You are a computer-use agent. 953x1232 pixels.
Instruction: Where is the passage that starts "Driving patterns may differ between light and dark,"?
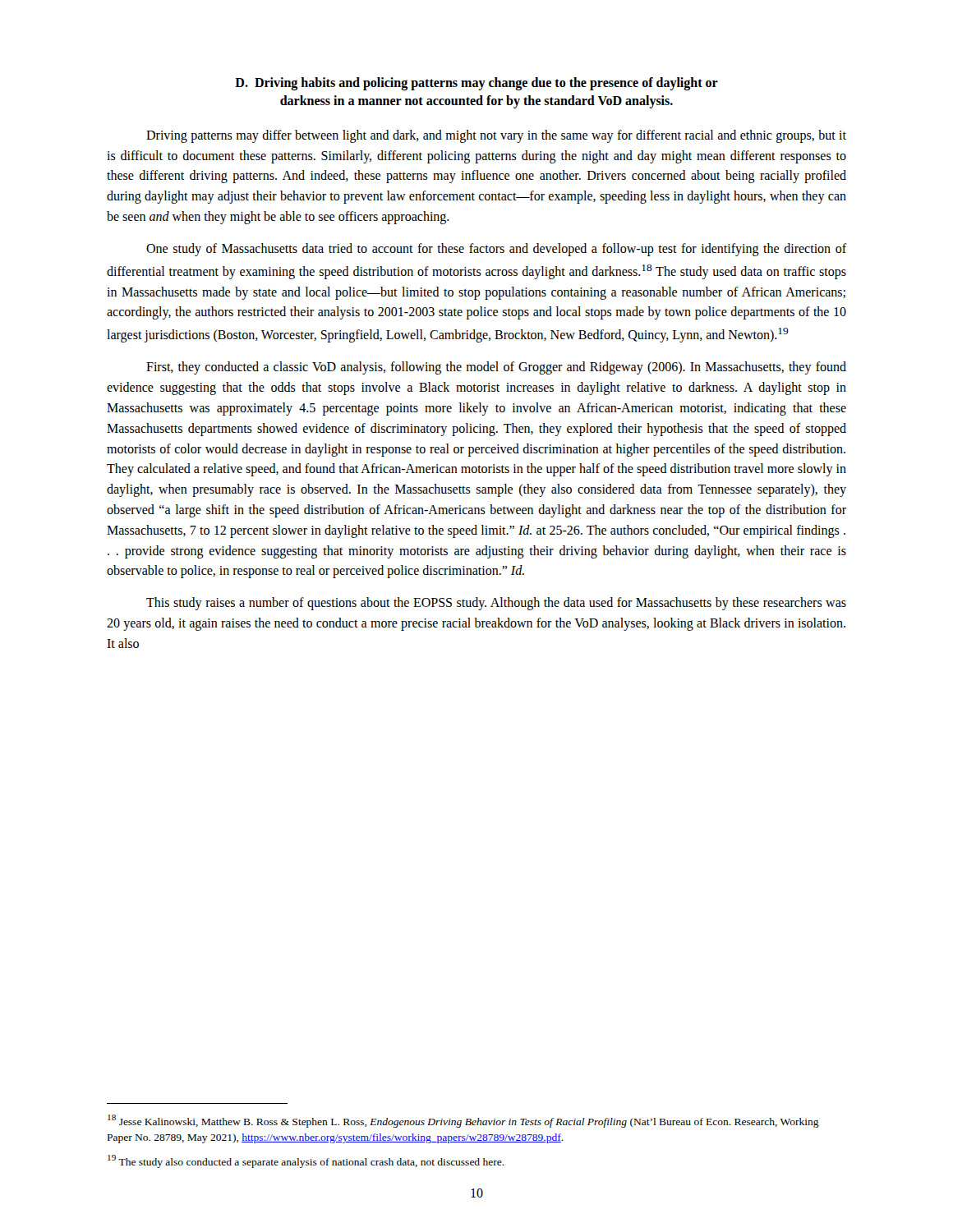(476, 176)
